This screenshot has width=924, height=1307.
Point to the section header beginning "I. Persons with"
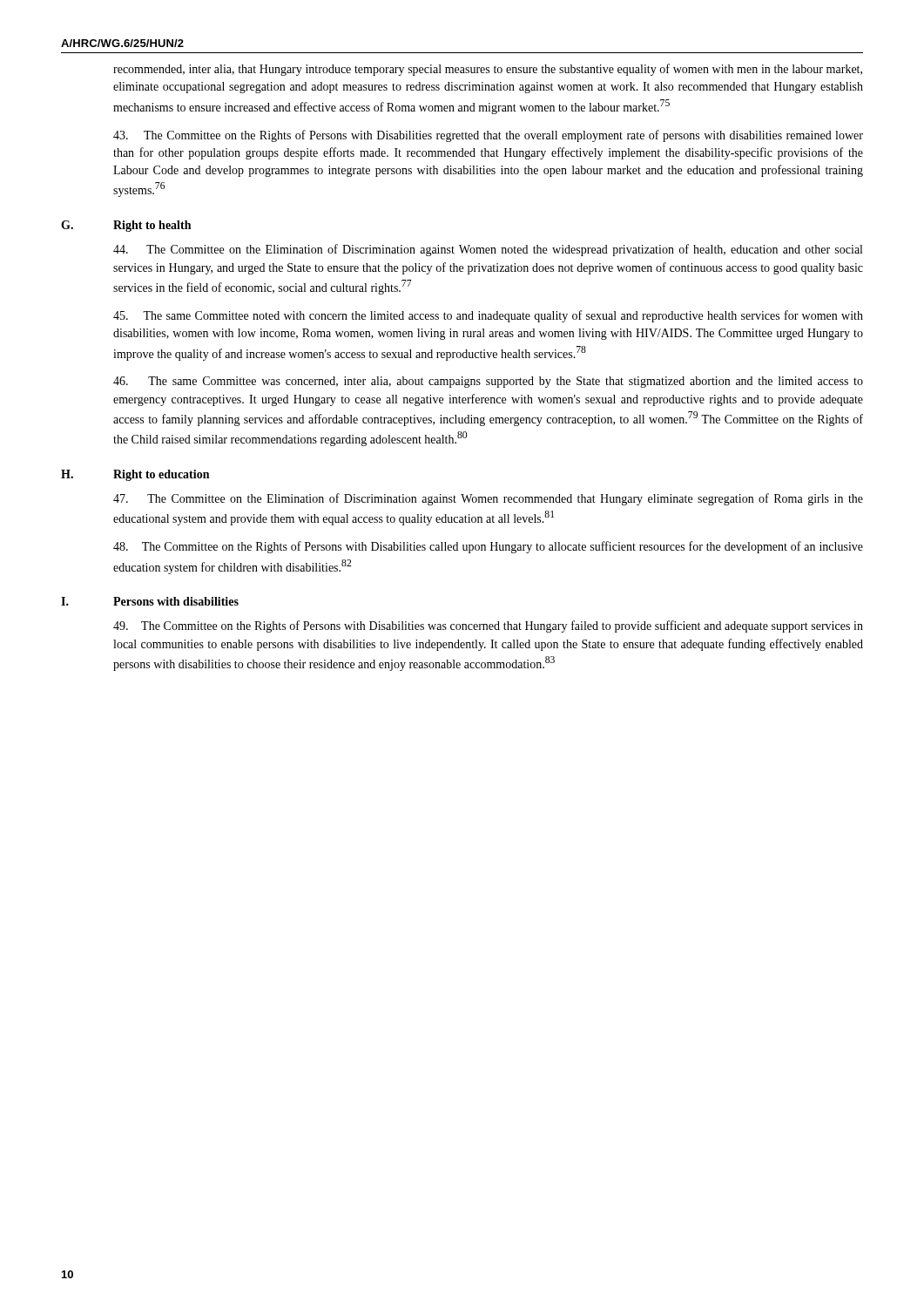pos(150,603)
